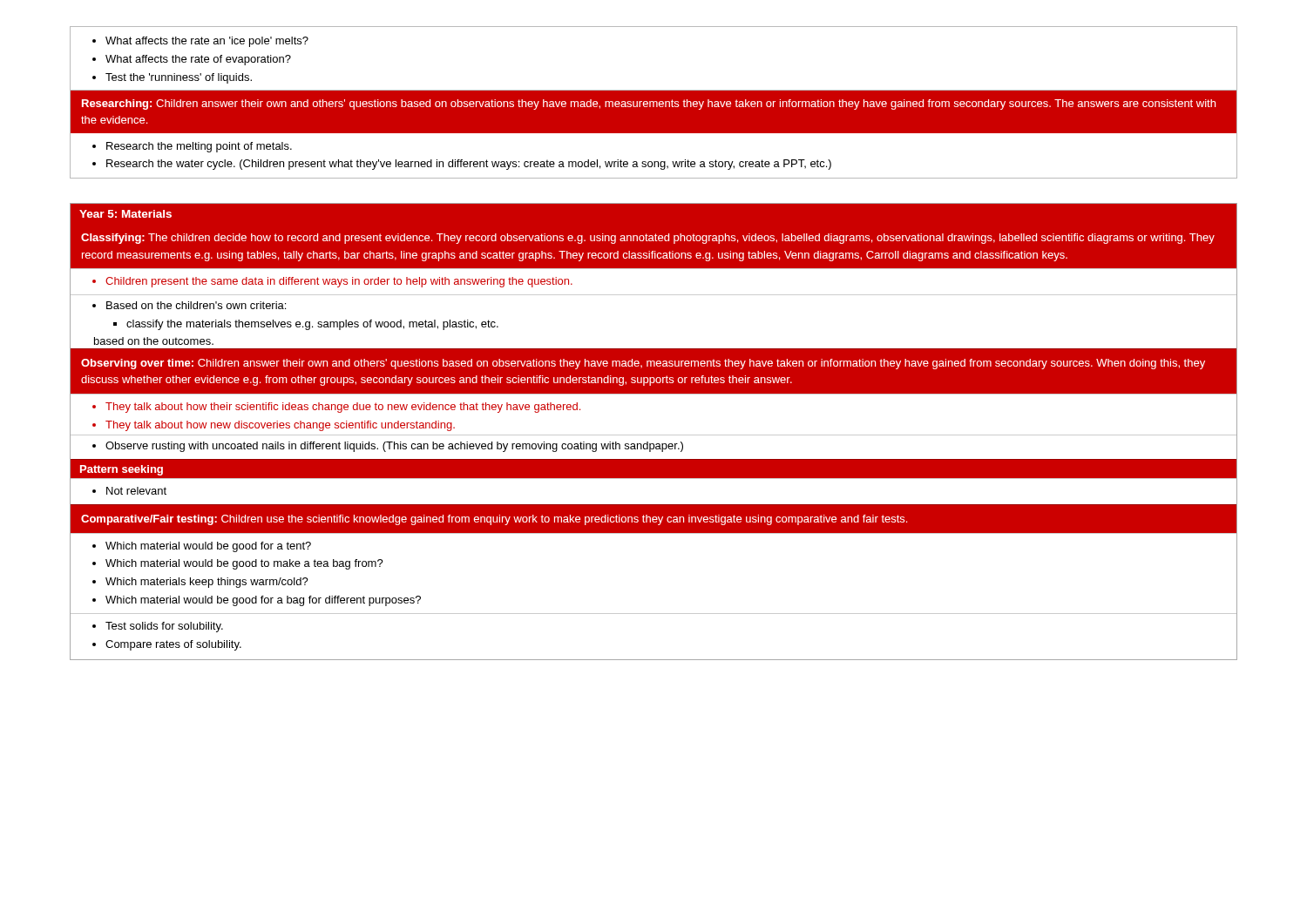Point to the block beginning "Test solids for solubility. Compare rates"
Image resolution: width=1307 pixels, height=924 pixels.
[x=158, y=627]
